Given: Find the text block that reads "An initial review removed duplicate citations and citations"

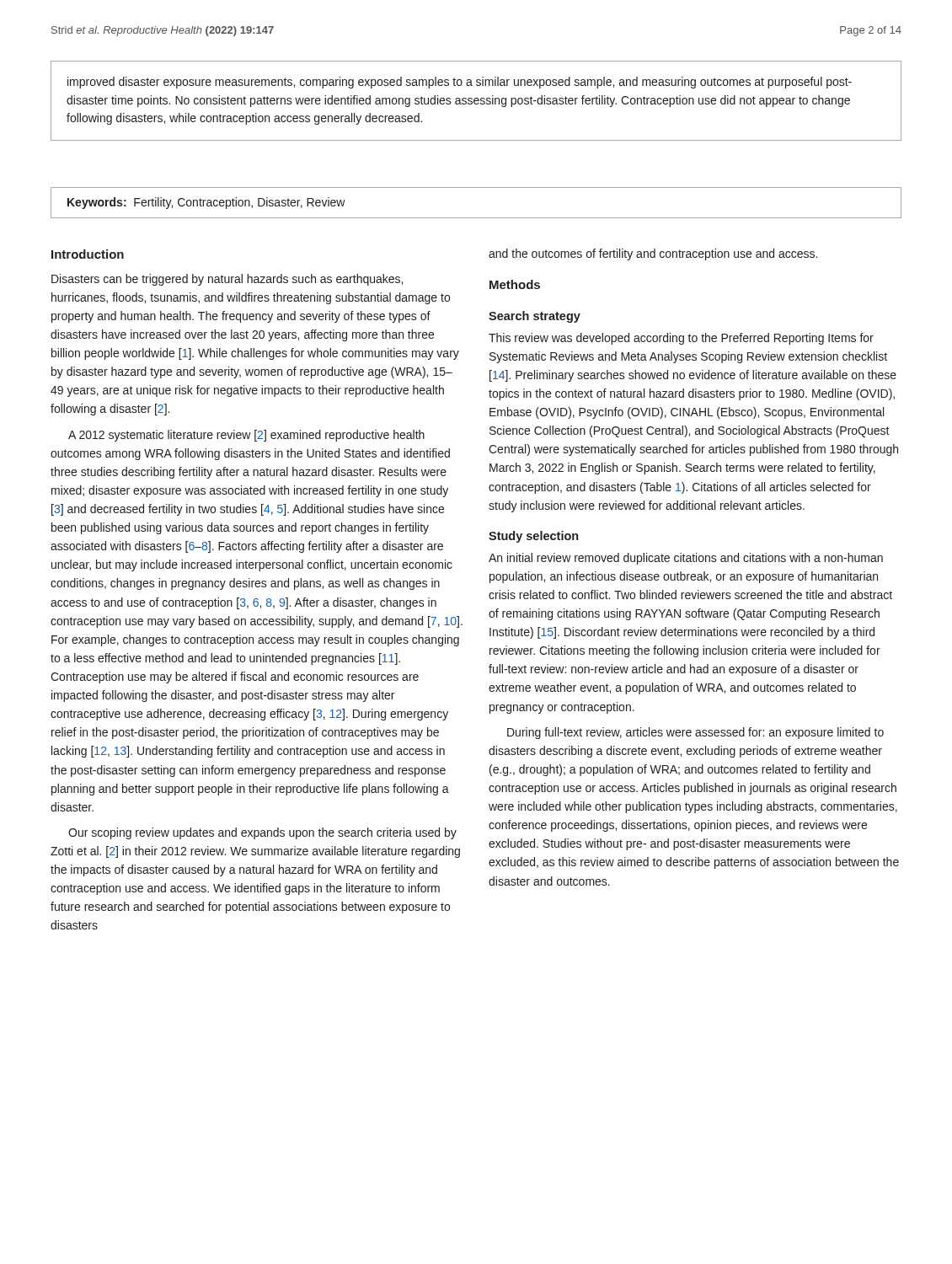Looking at the screenshot, I should (690, 632).
